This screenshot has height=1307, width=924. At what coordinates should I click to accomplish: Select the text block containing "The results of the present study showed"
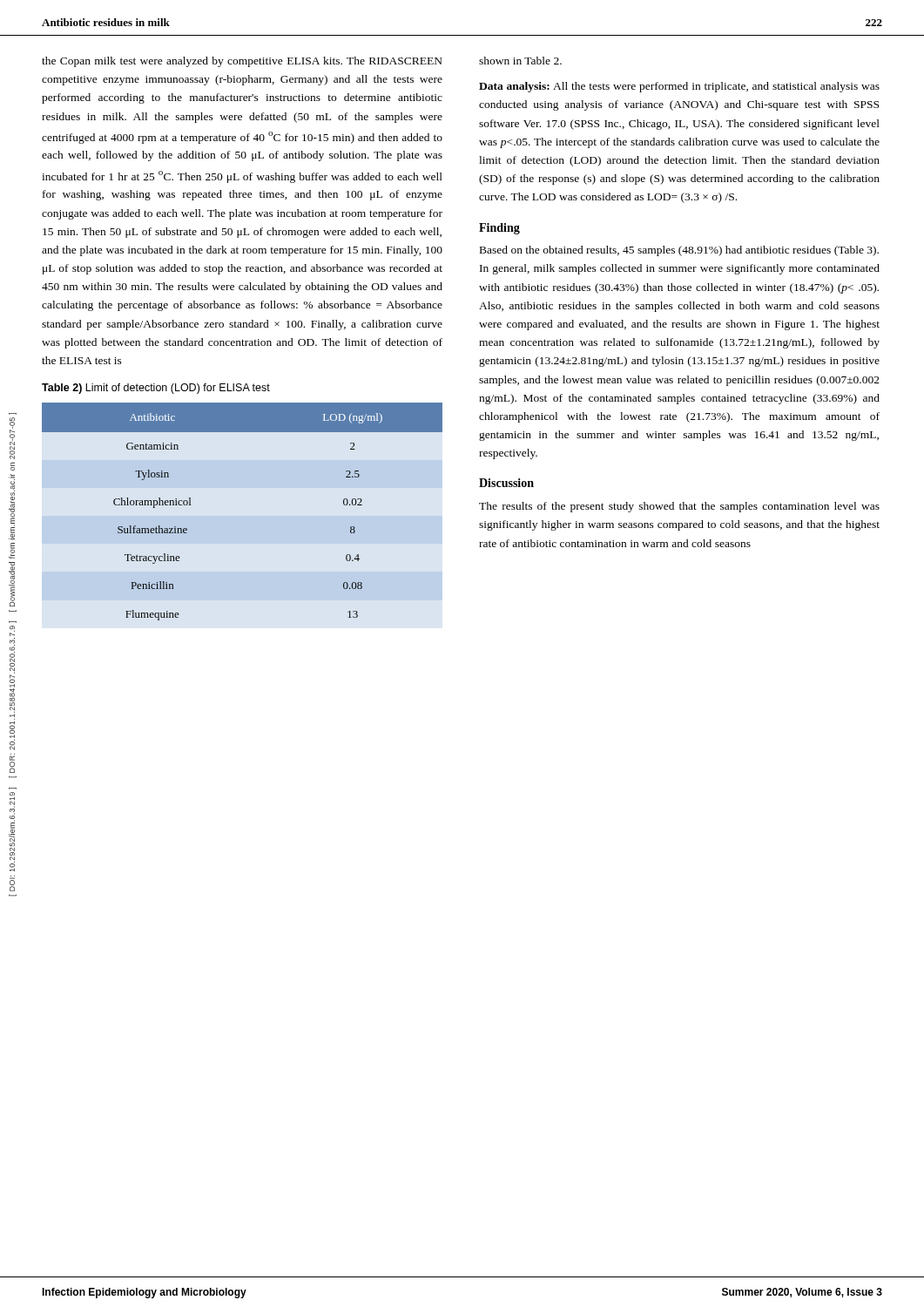(x=679, y=524)
